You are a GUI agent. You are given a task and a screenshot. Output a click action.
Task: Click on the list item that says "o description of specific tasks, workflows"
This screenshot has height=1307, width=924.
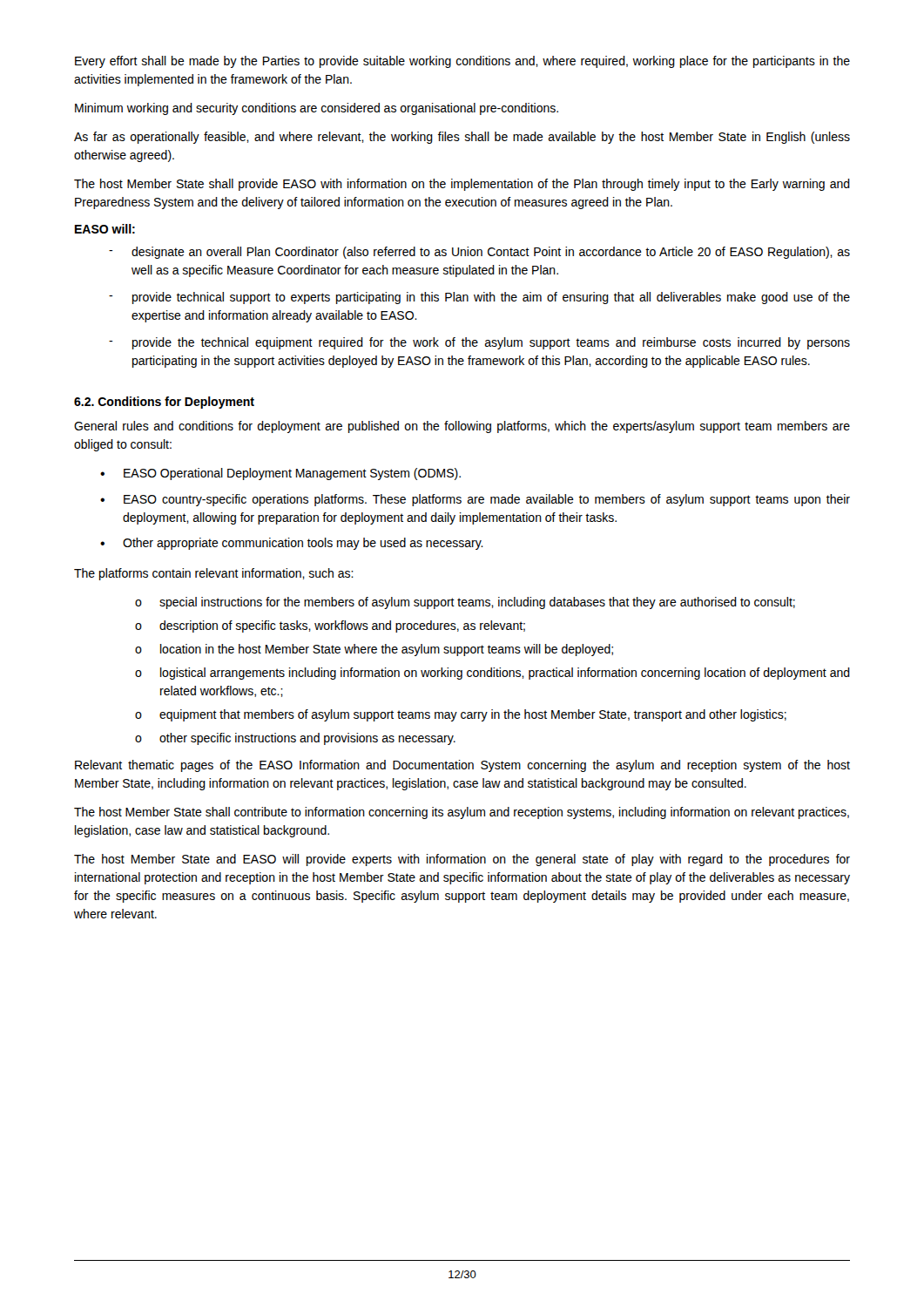331,626
